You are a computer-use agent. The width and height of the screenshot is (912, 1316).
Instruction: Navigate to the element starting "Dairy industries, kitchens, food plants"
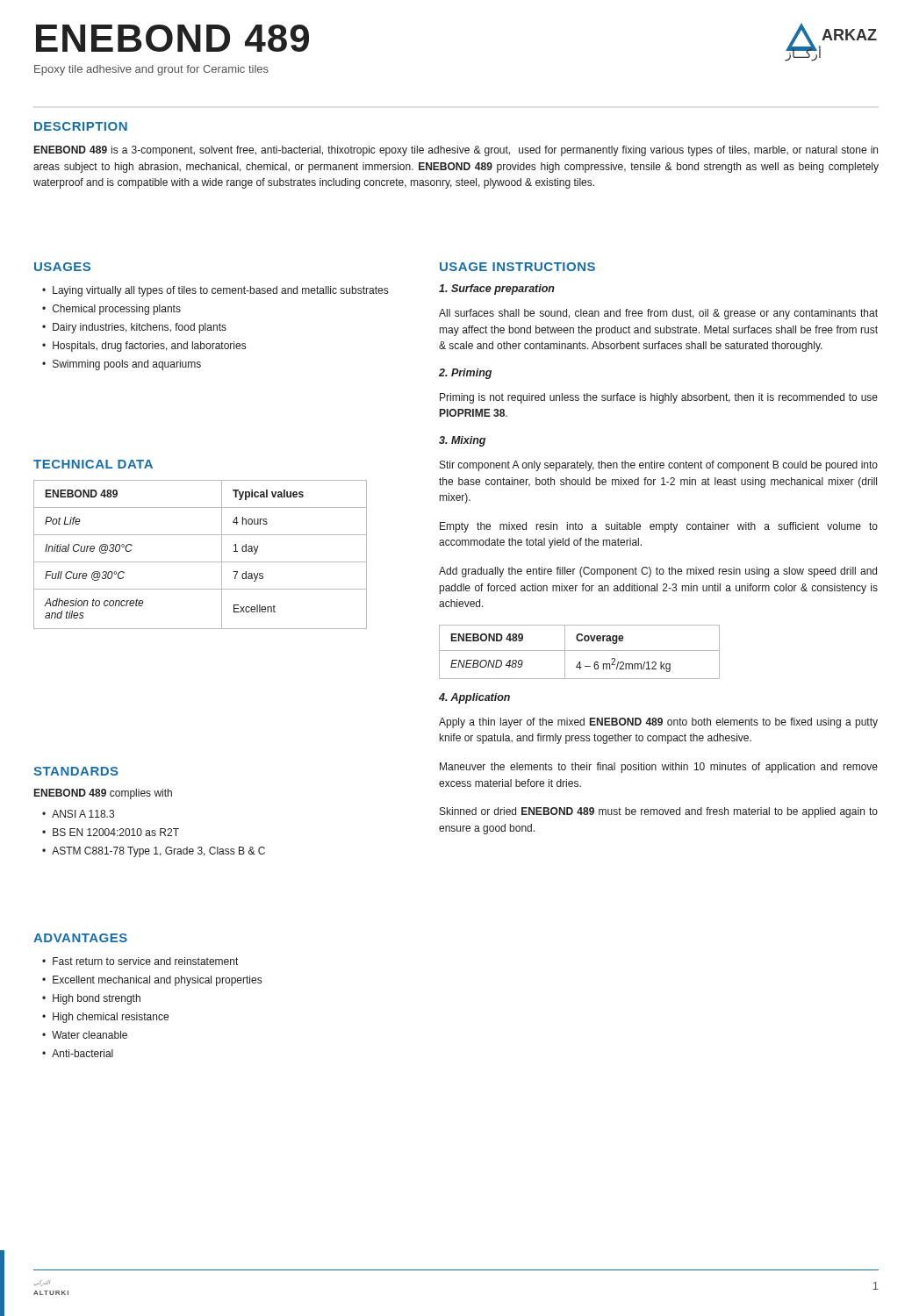[139, 327]
